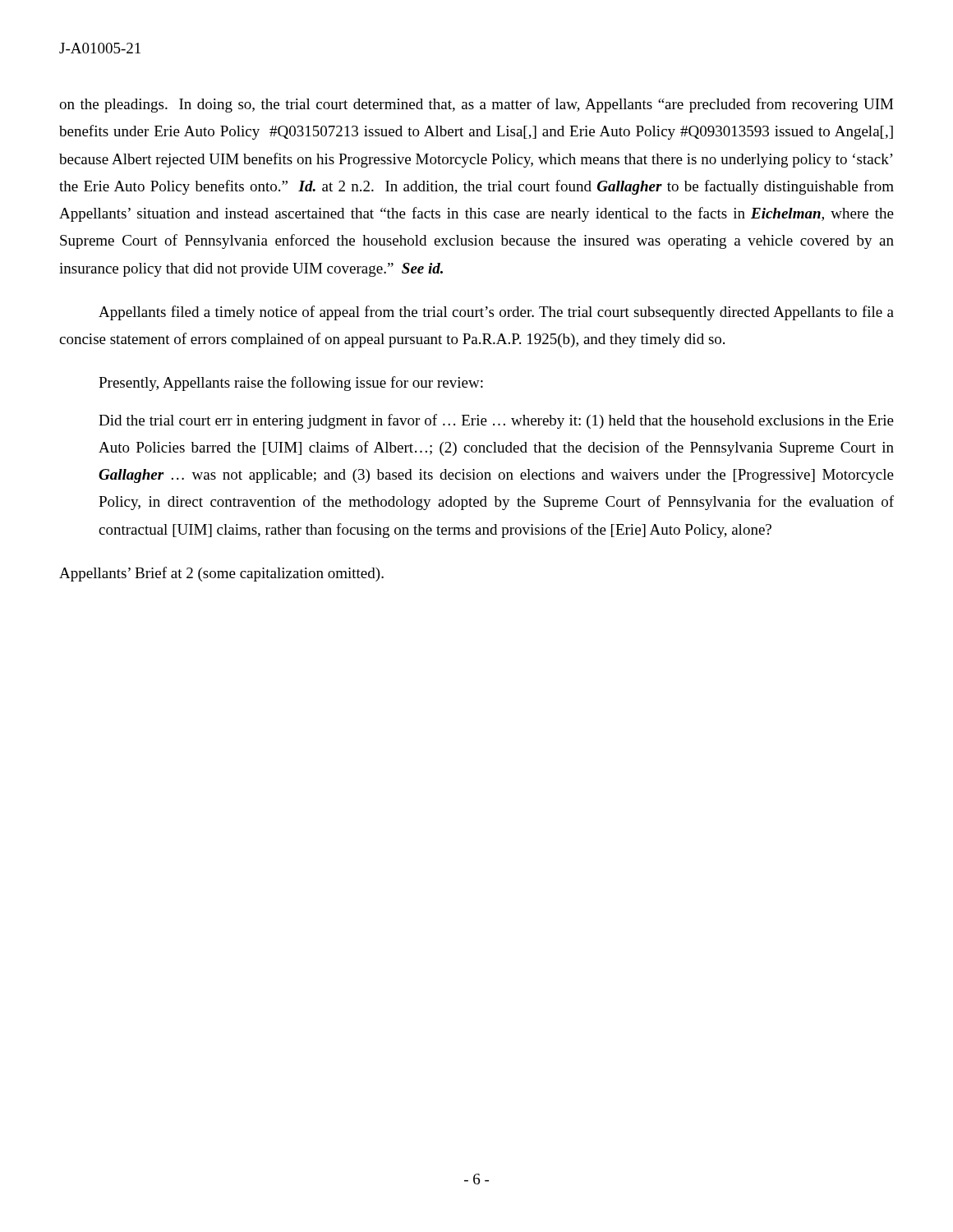Click on the passage starting "Appellants filed a timely notice of appeal from"
This screenshot has width=953, height=1232.
(476, 325)
